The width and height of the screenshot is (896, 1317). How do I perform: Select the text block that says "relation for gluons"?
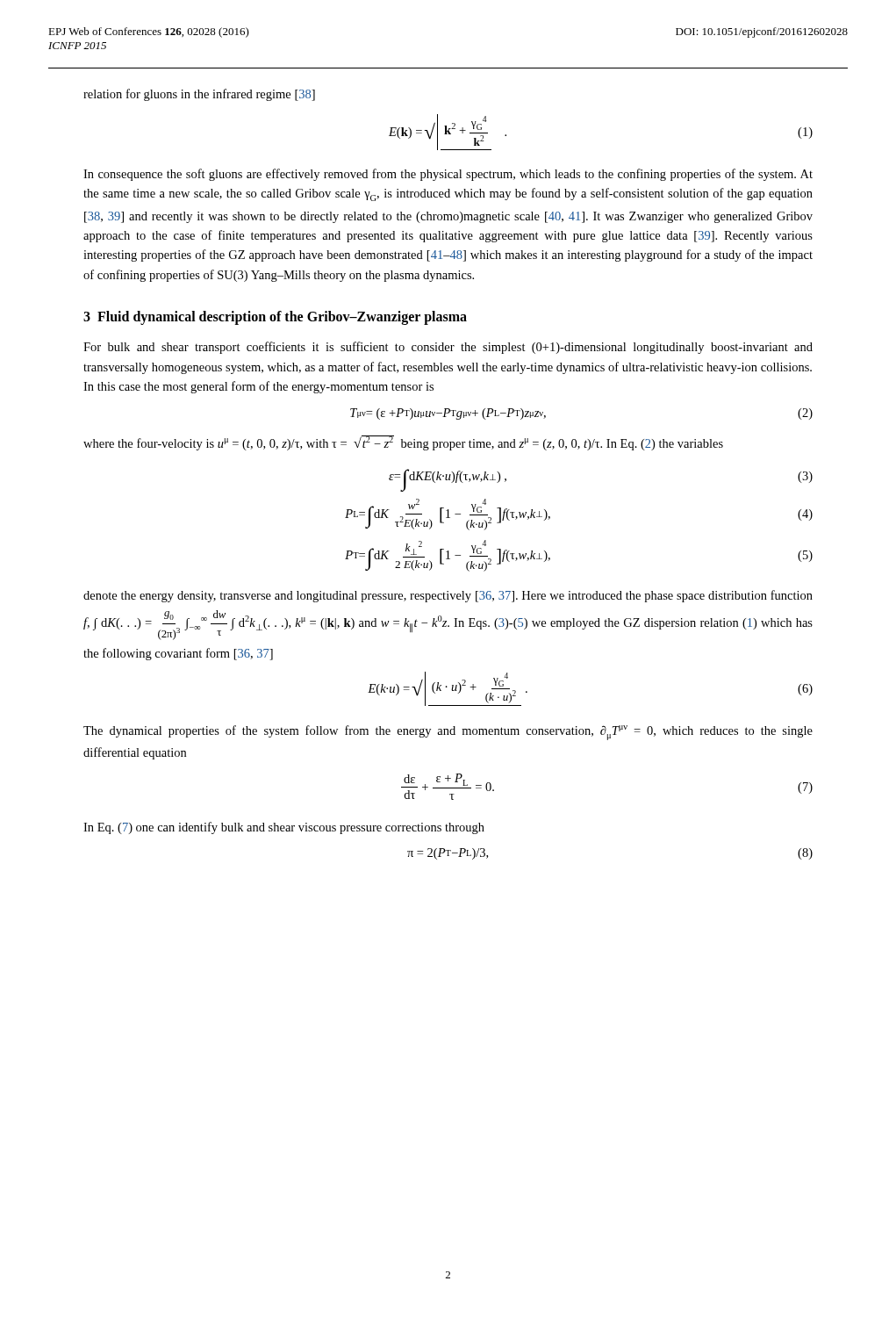pyautogui.click(x=199, y=95)
